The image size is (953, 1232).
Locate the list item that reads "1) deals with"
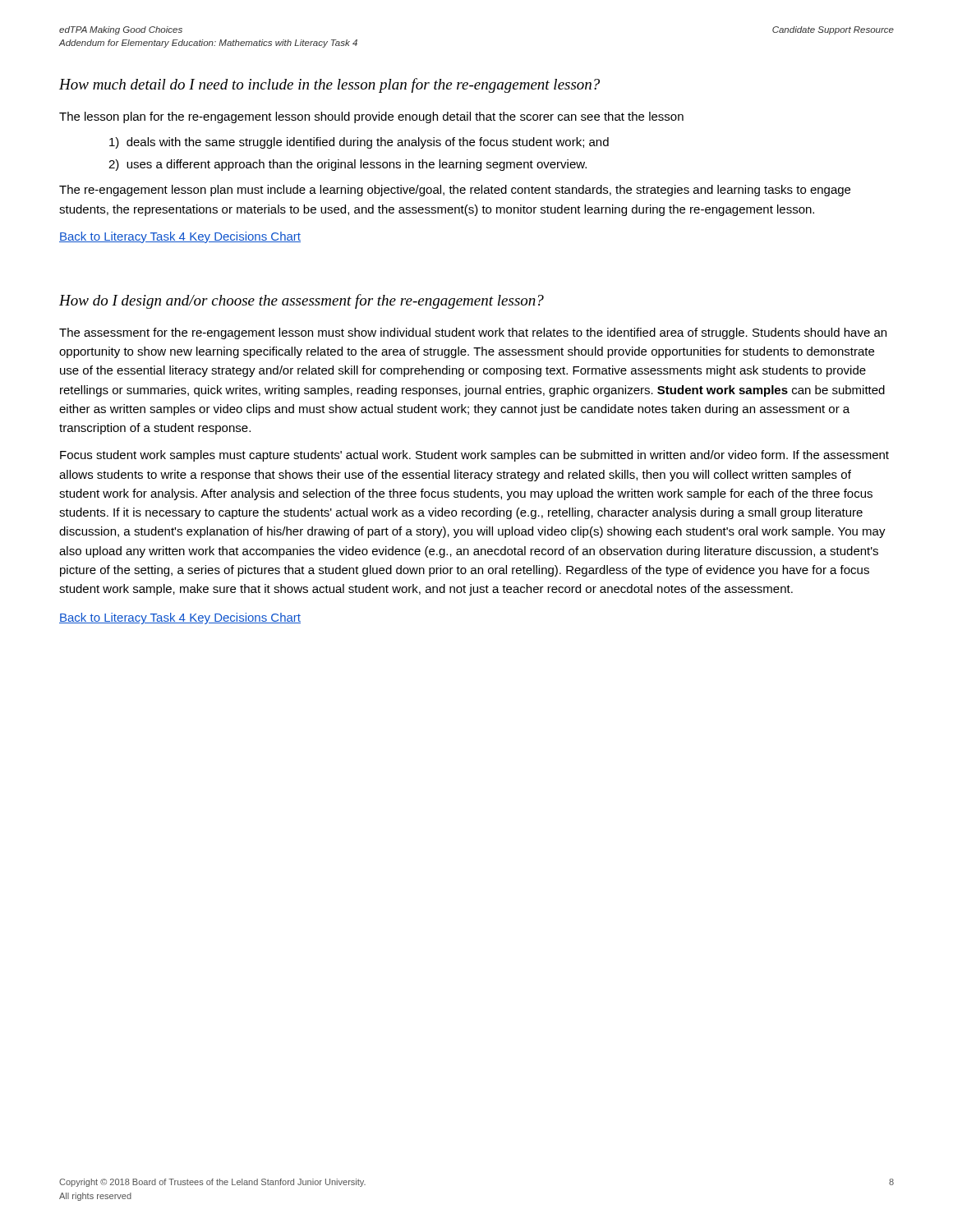coord(359,142)
